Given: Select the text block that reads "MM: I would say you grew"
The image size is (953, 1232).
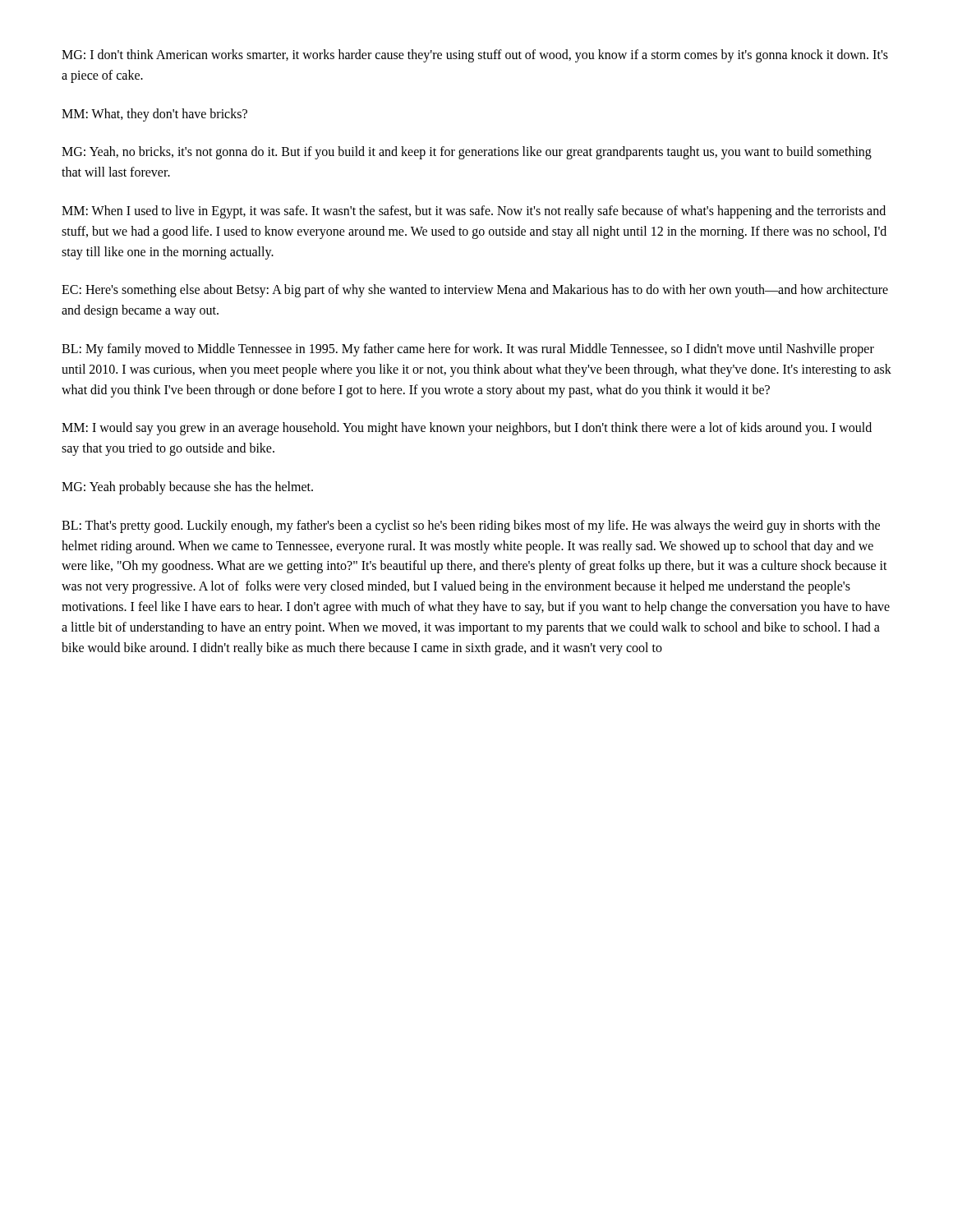Looking at the screenshot, I should pos(467,438).
